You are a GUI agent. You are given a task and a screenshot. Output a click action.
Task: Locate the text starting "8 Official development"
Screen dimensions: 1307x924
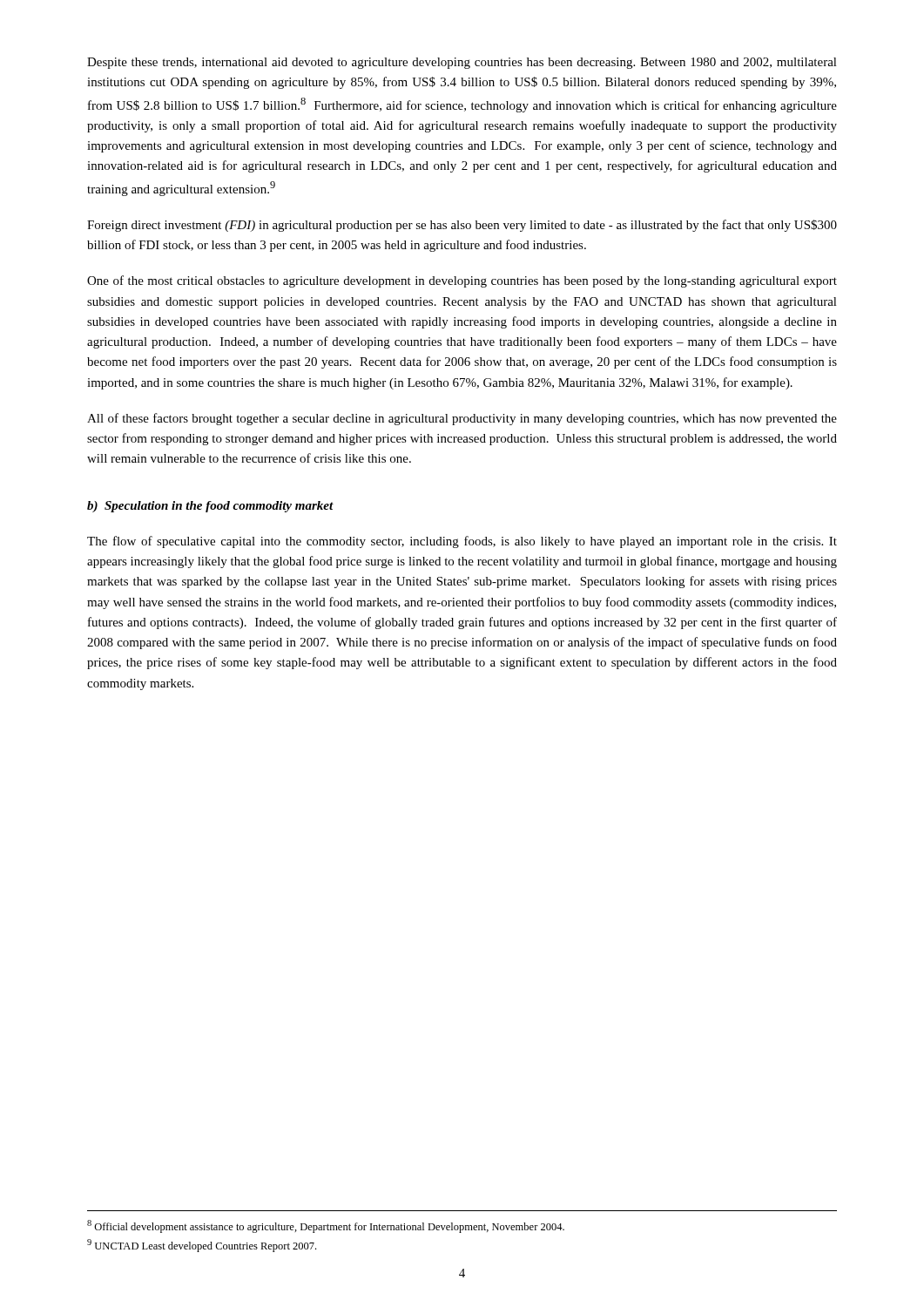click(326, 1226)
